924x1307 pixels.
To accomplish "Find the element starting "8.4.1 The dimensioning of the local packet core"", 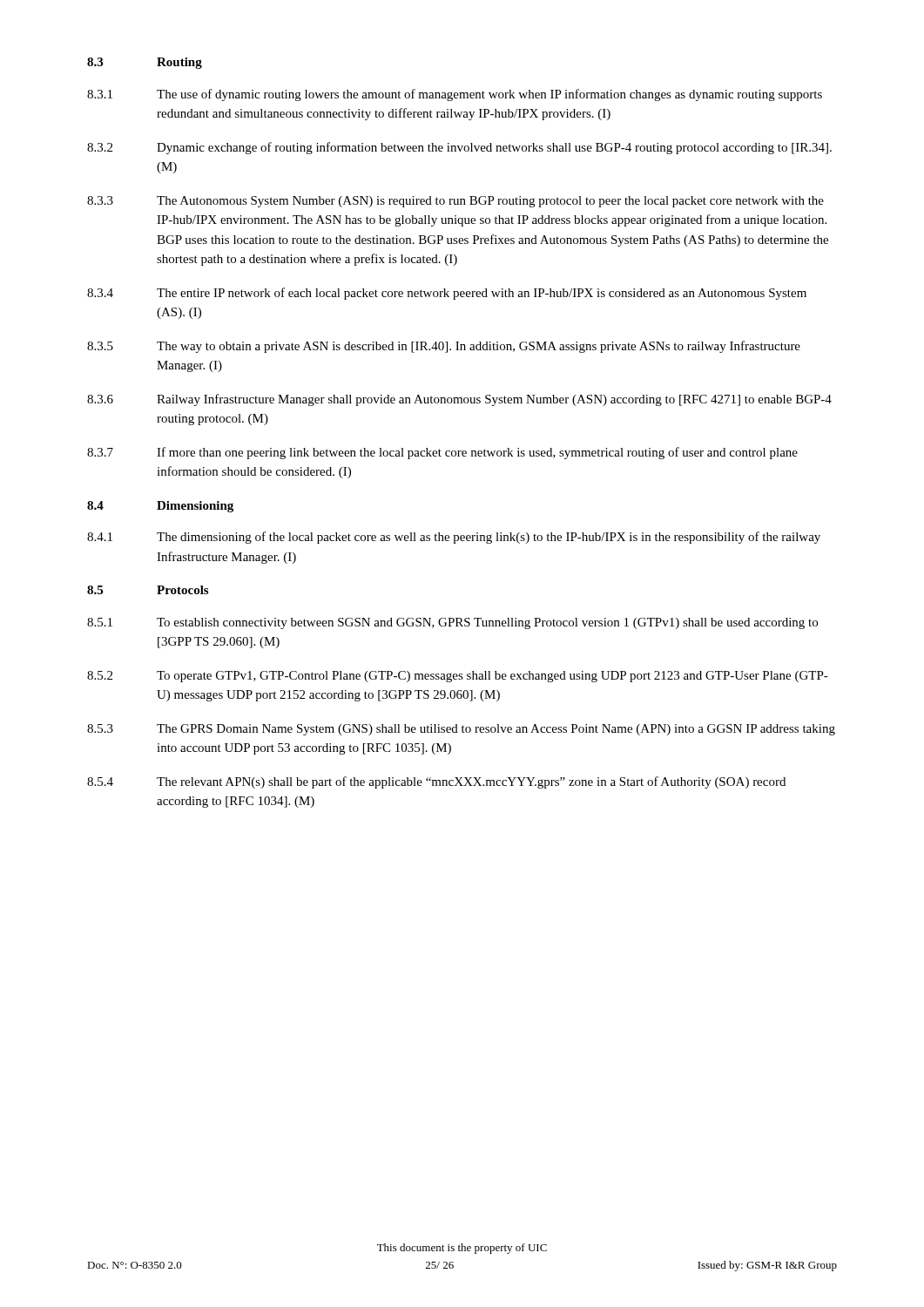I will pyautogui.click(x=462, y=547).
